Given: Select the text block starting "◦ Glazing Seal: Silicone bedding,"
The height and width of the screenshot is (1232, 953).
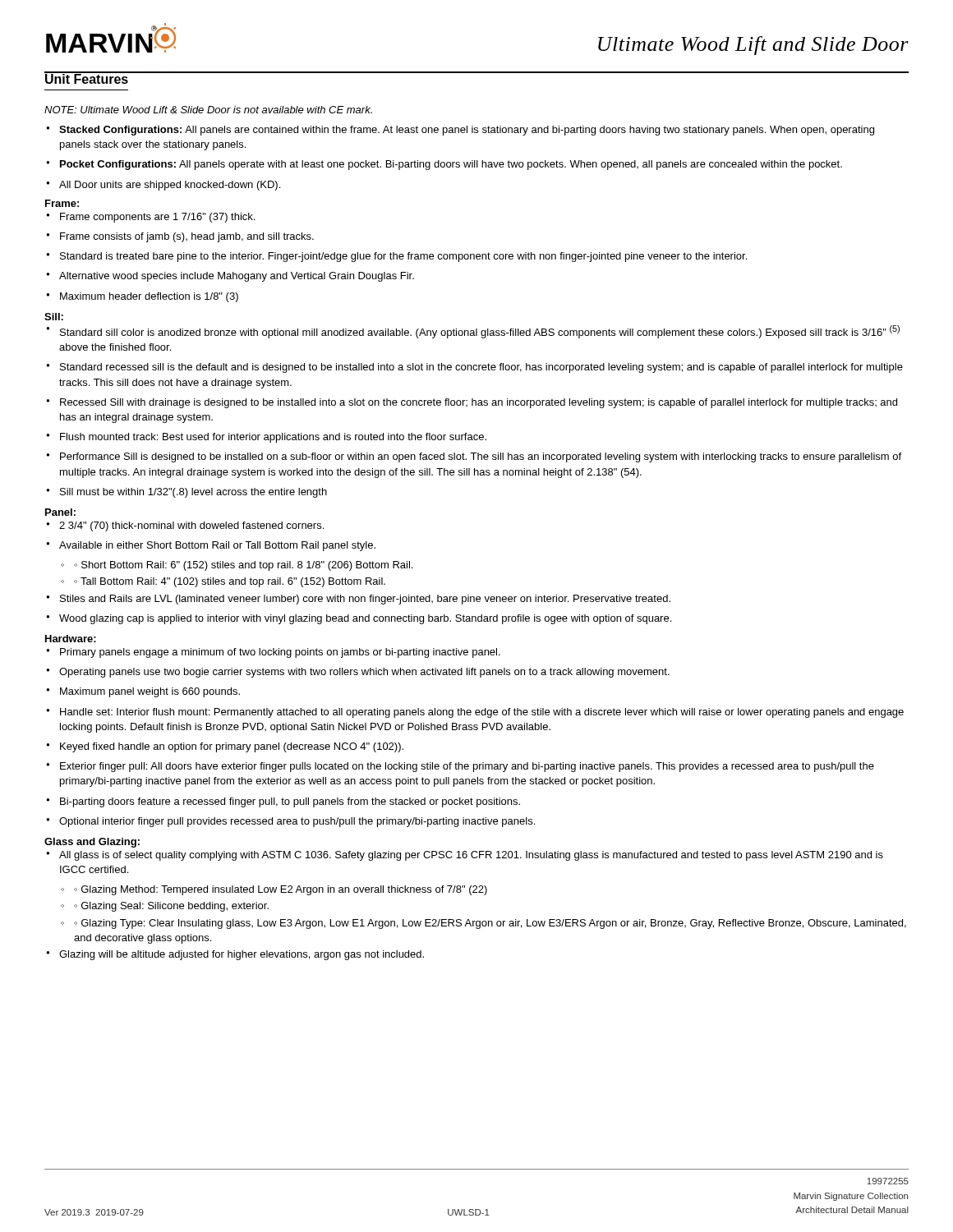Looking at the screenshot, I should pyautogui.click(x=165, y=907).
